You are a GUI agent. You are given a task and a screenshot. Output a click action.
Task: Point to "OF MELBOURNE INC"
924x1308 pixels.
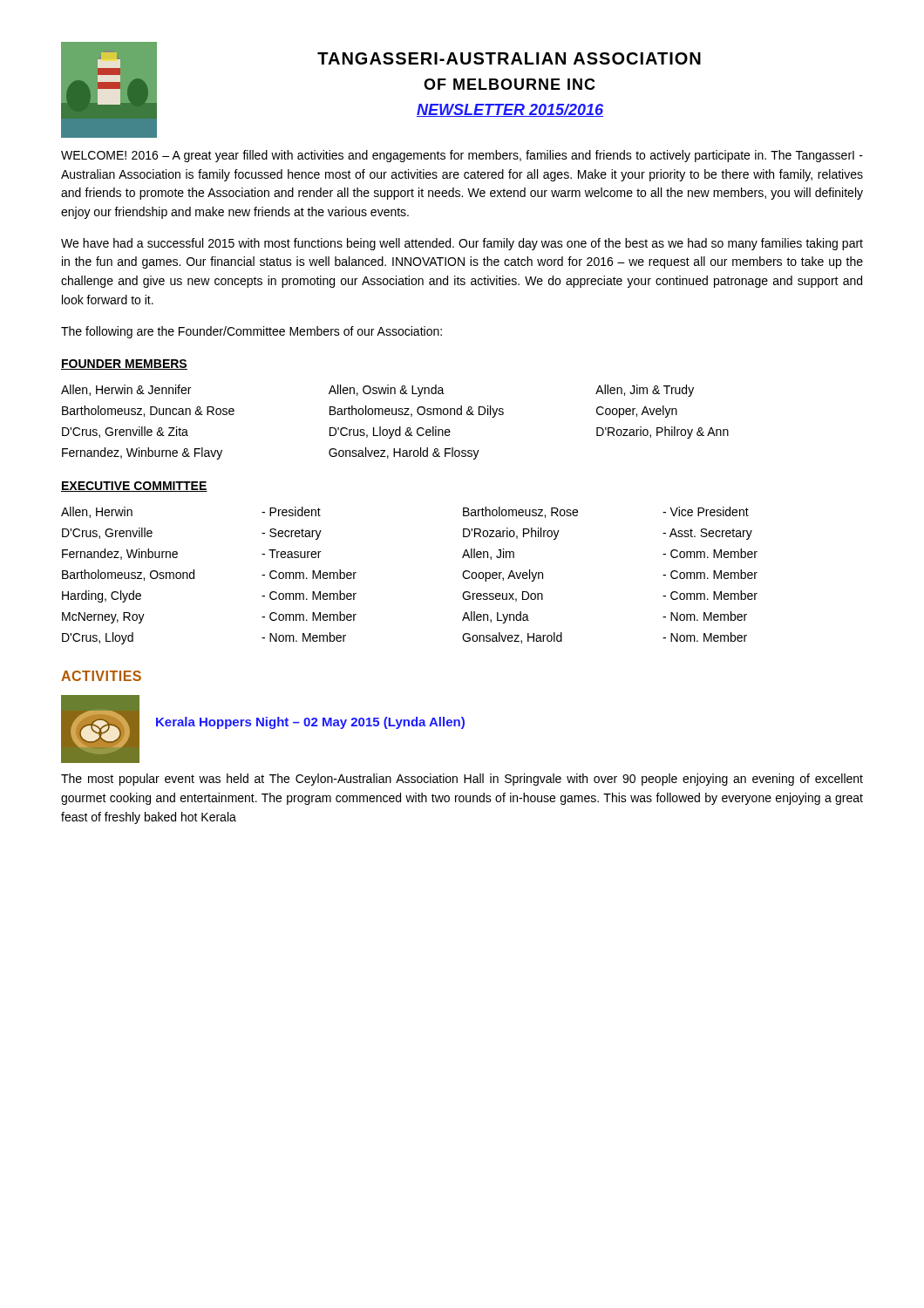click(x=510, y=85)
